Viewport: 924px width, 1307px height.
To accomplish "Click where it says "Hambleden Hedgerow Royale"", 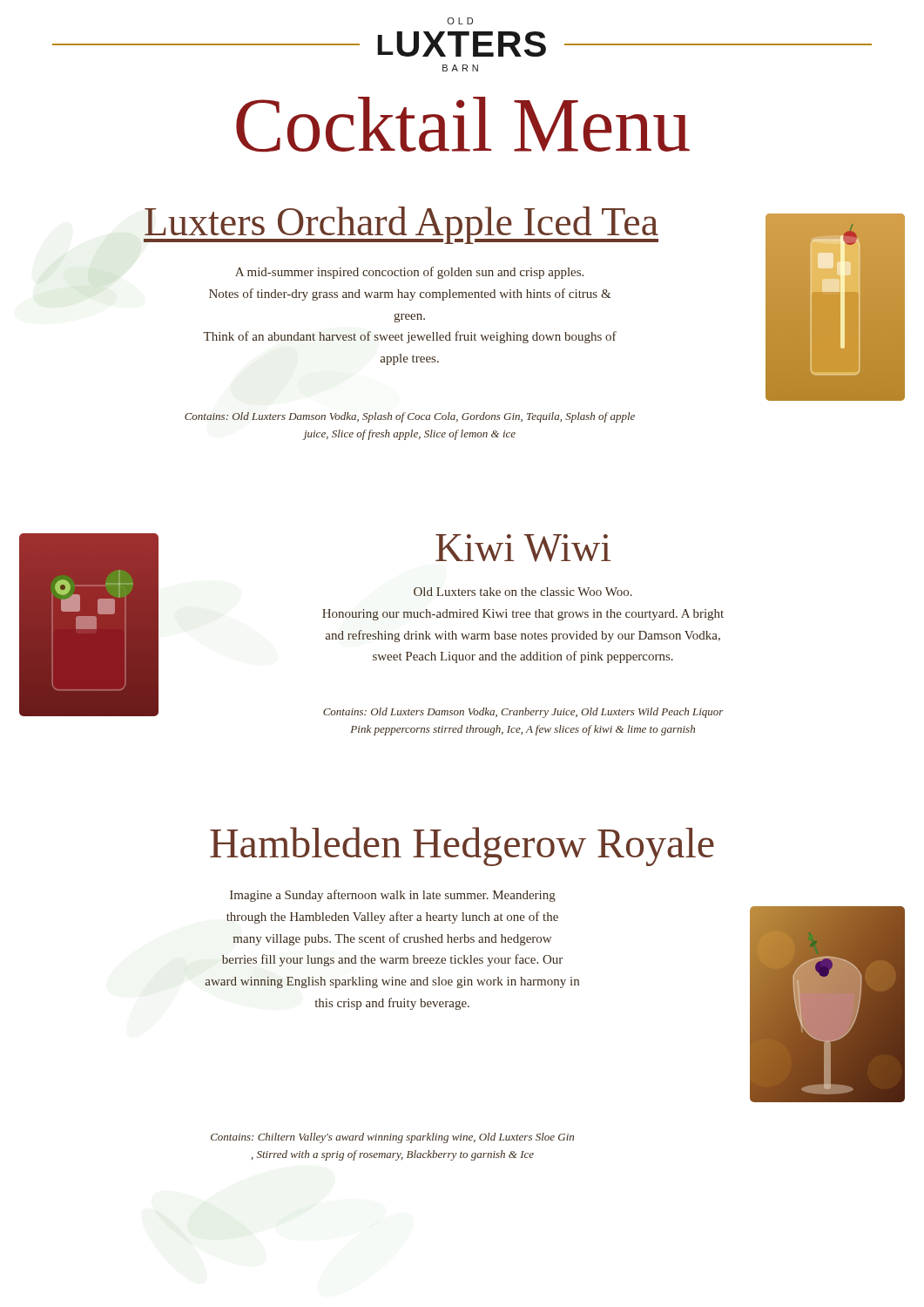I will point(462,843).
